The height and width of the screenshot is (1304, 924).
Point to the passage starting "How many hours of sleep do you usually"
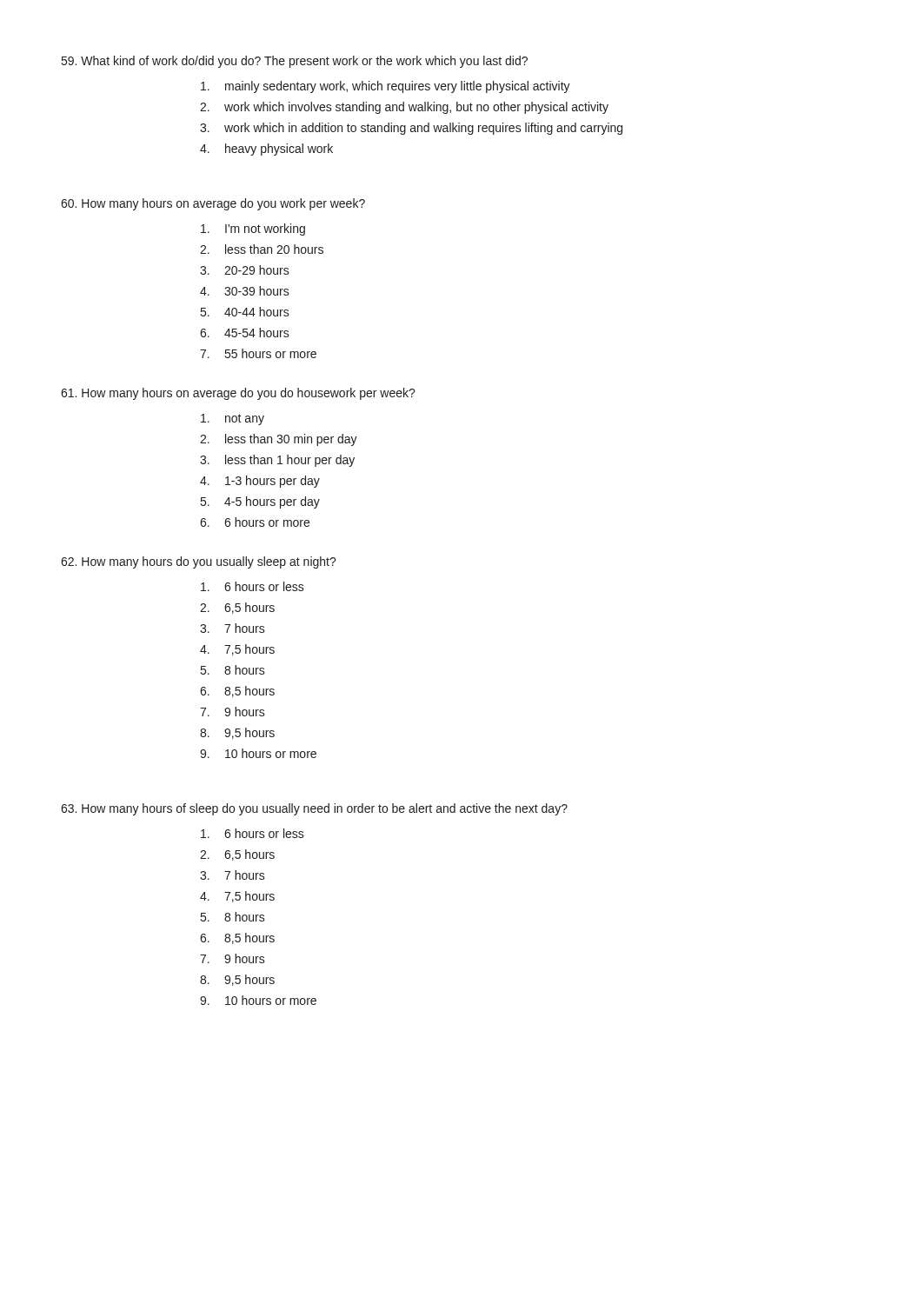314,808
